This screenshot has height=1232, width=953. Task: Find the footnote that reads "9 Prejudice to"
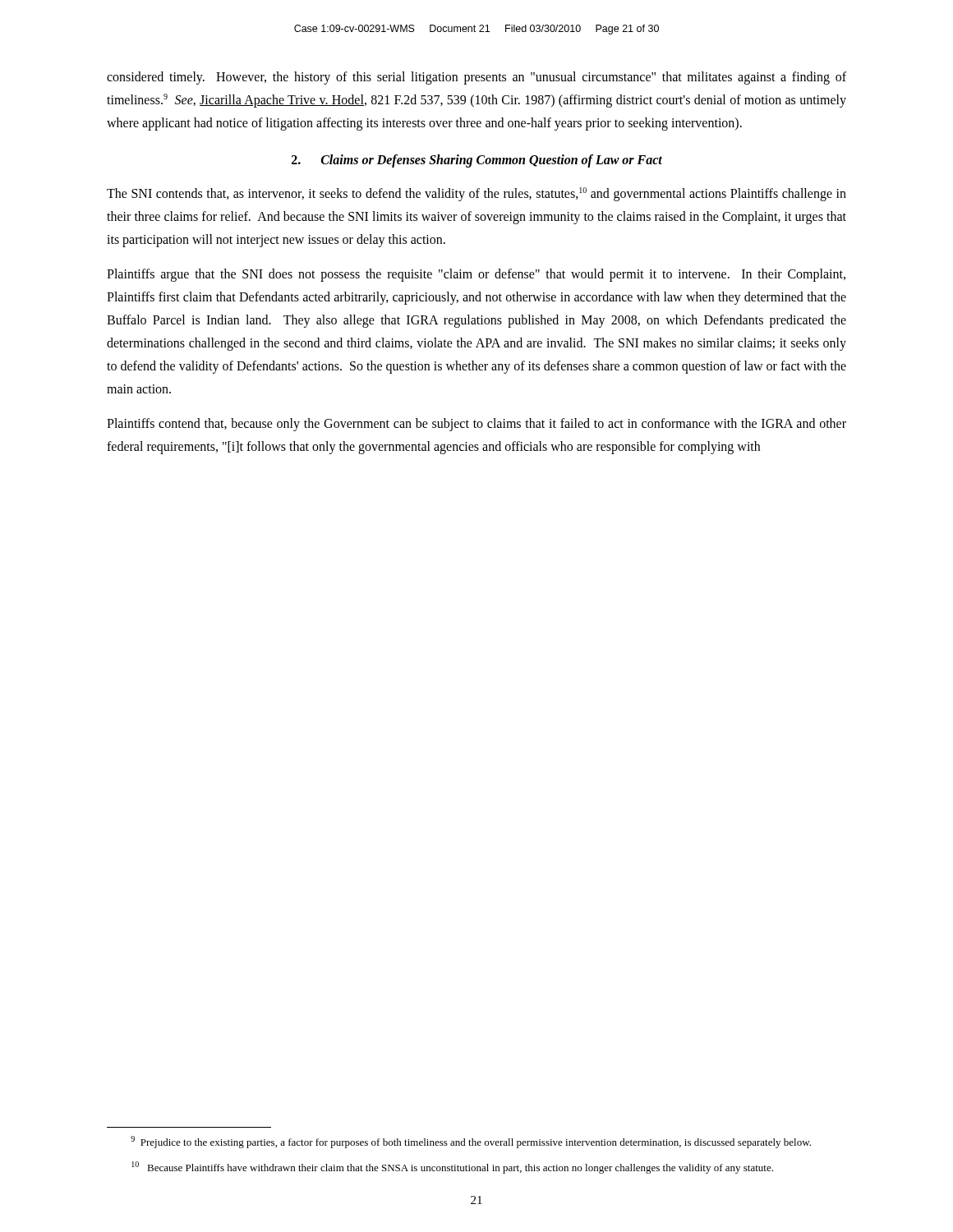coord(459,1141)
